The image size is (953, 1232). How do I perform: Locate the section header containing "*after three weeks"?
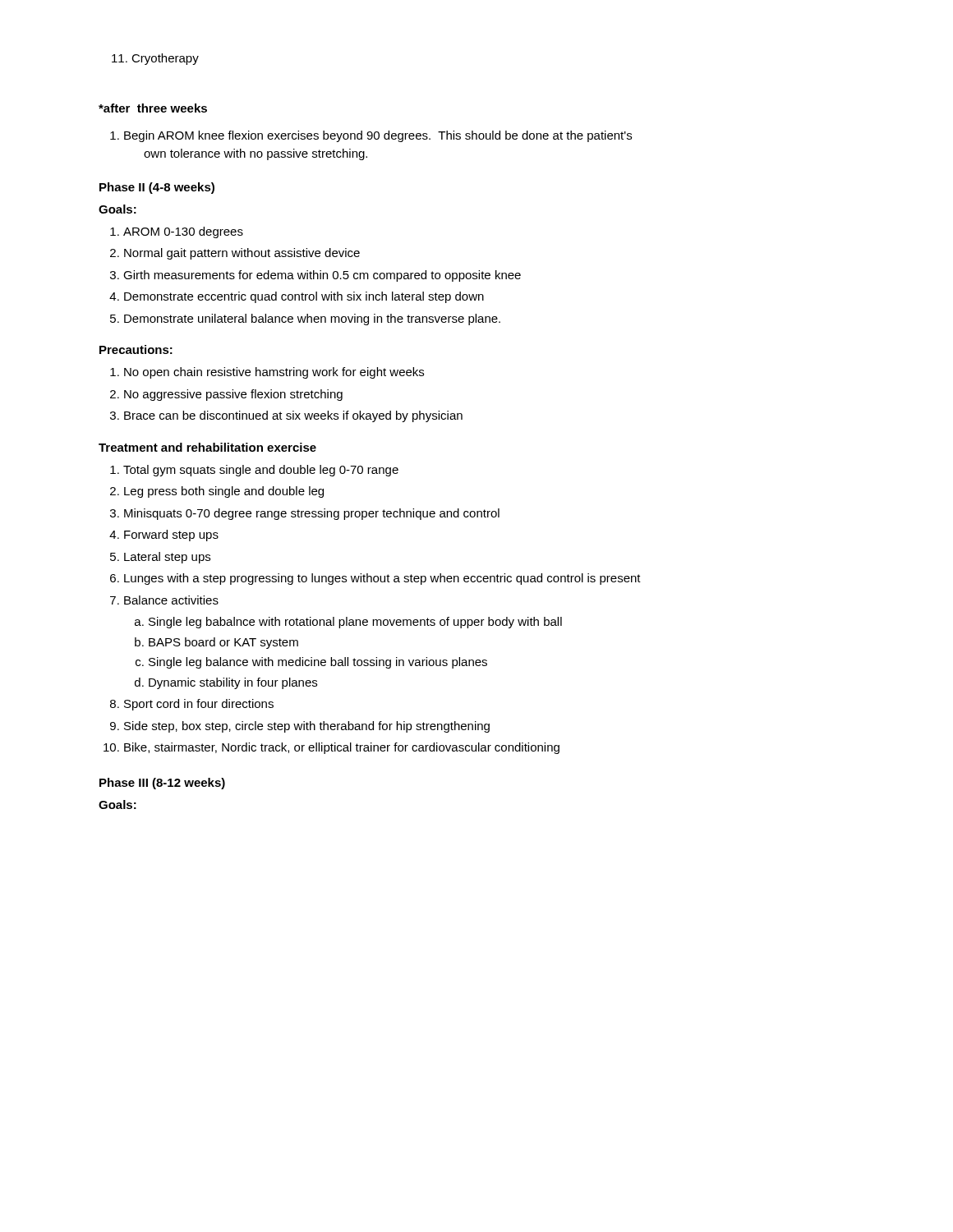(x=153, y=108)
